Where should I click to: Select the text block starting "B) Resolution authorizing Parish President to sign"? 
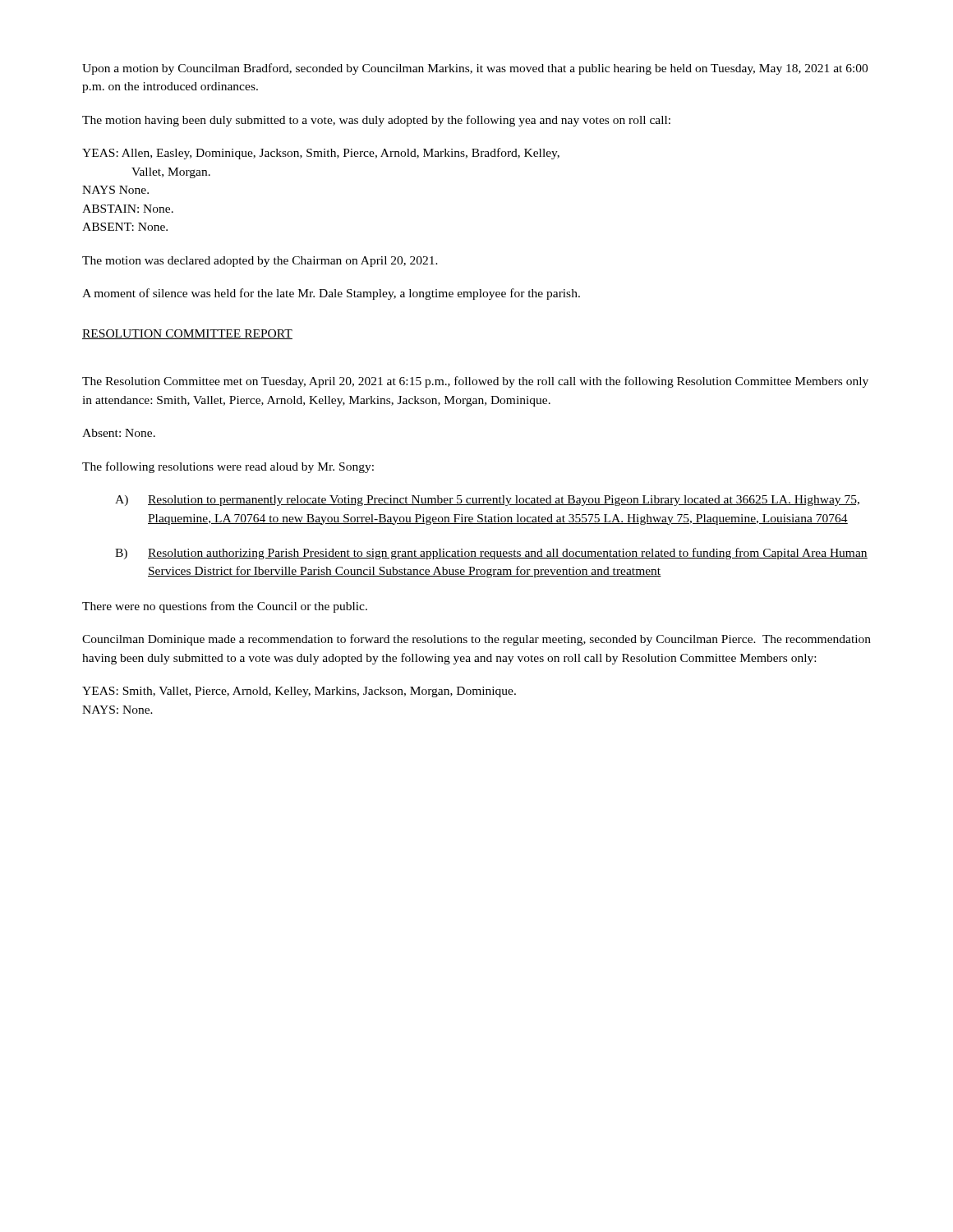[493, 562]
